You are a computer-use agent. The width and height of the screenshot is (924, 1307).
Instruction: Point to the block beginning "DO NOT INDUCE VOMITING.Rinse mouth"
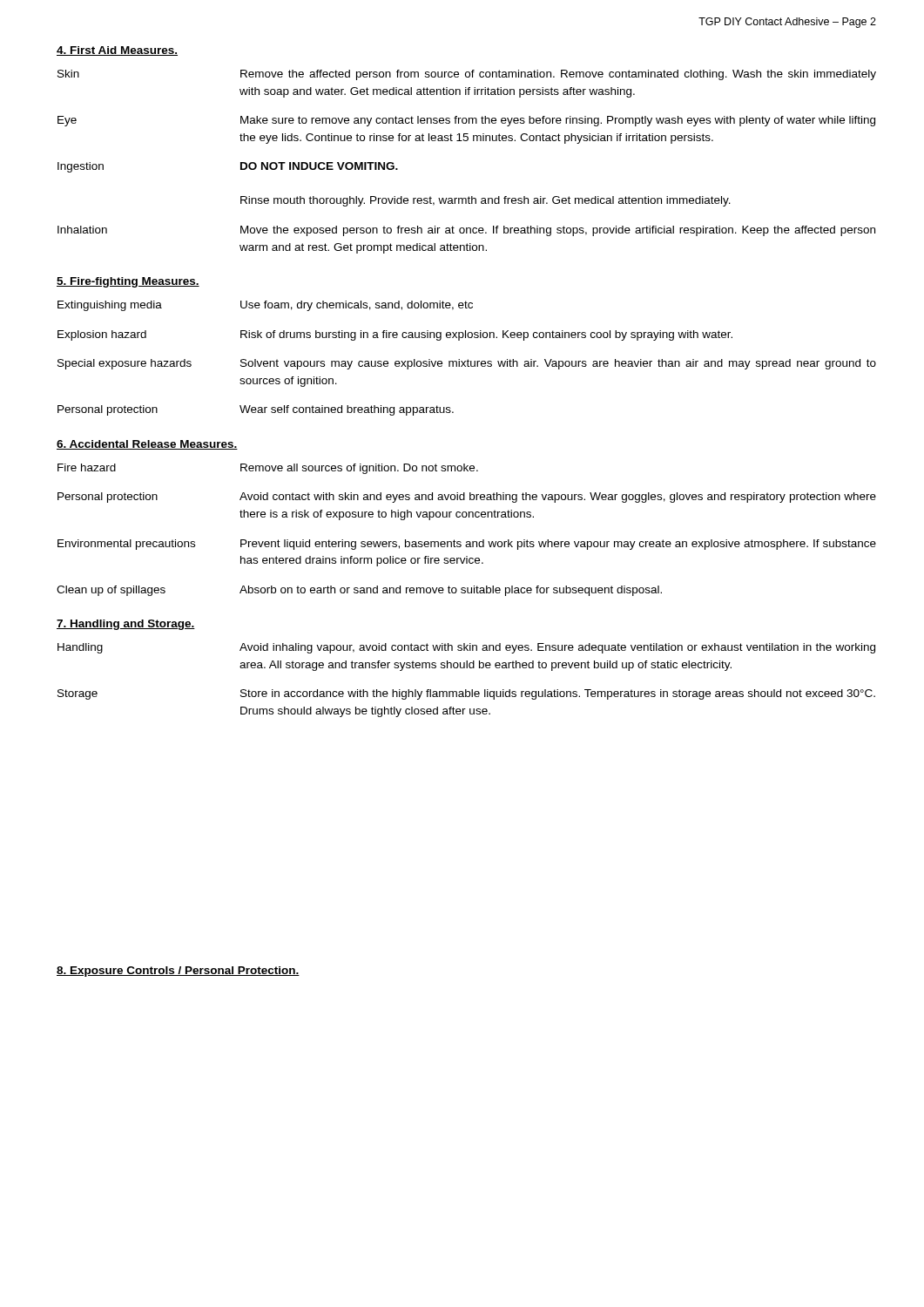[x=319, y=166]
